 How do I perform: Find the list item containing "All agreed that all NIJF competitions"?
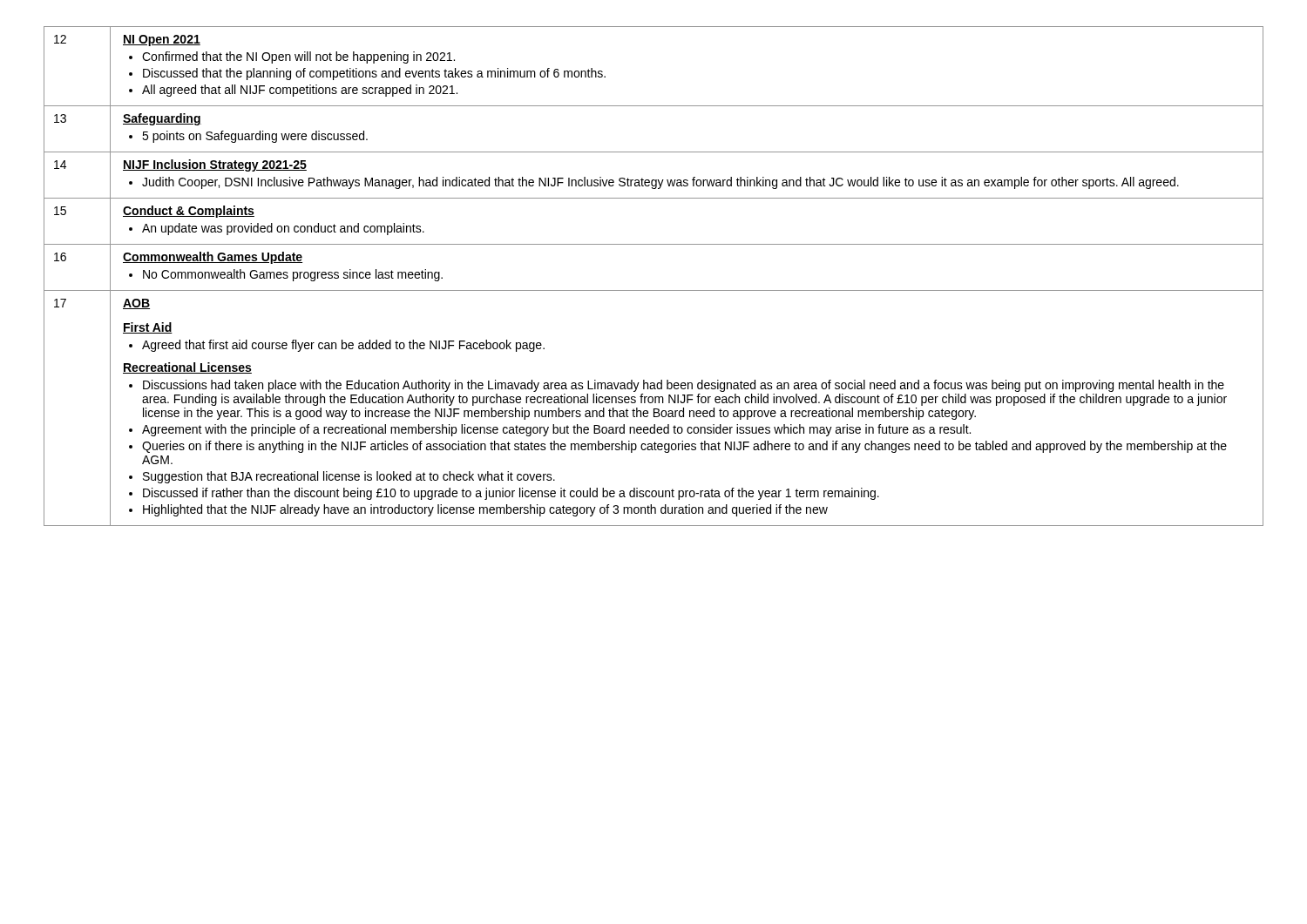click(x=300, y=90)
